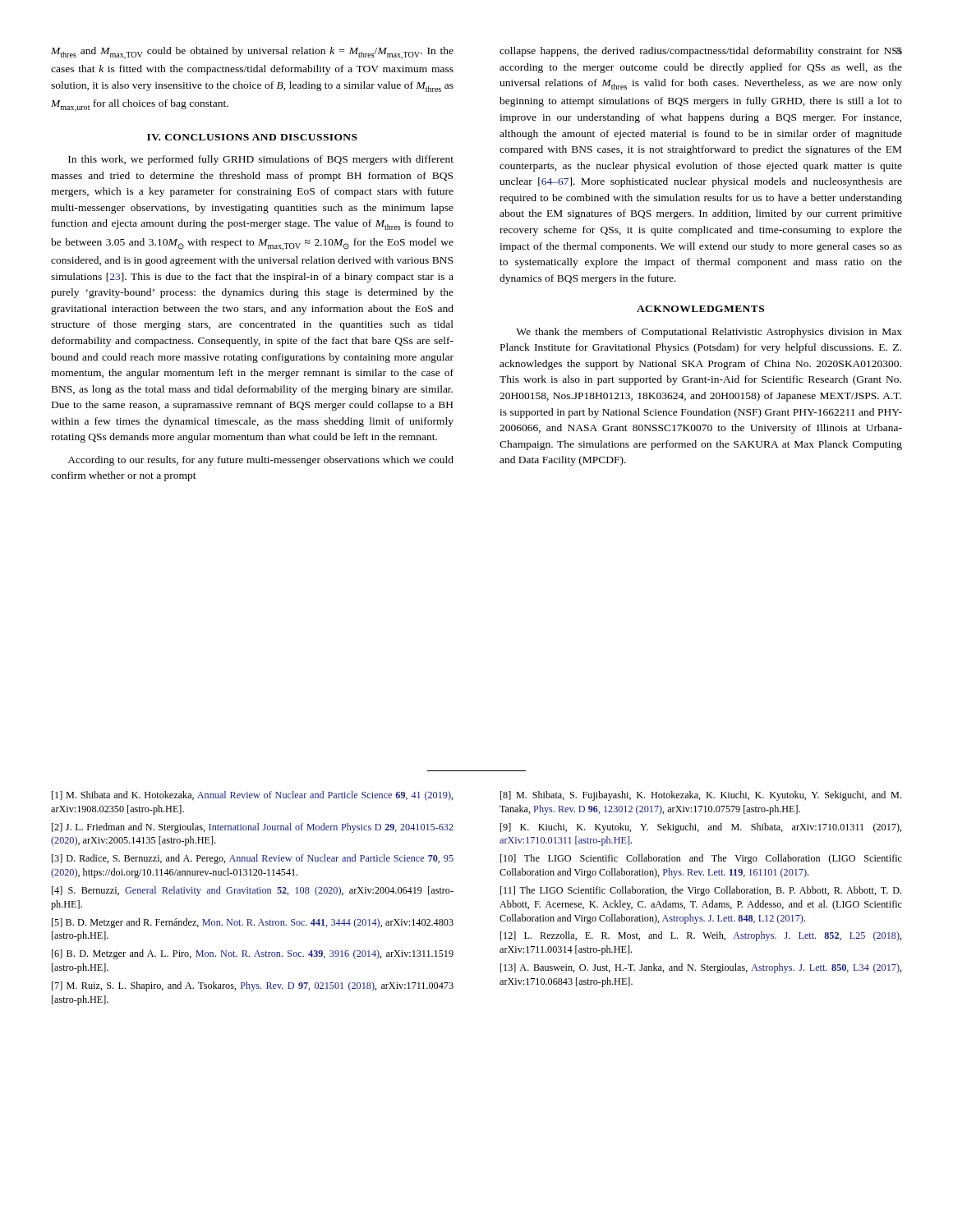Locate the list item that reads "[3] D. Radice, S. Bernuzzi, and A."
953x1232 pixels.
252,865
